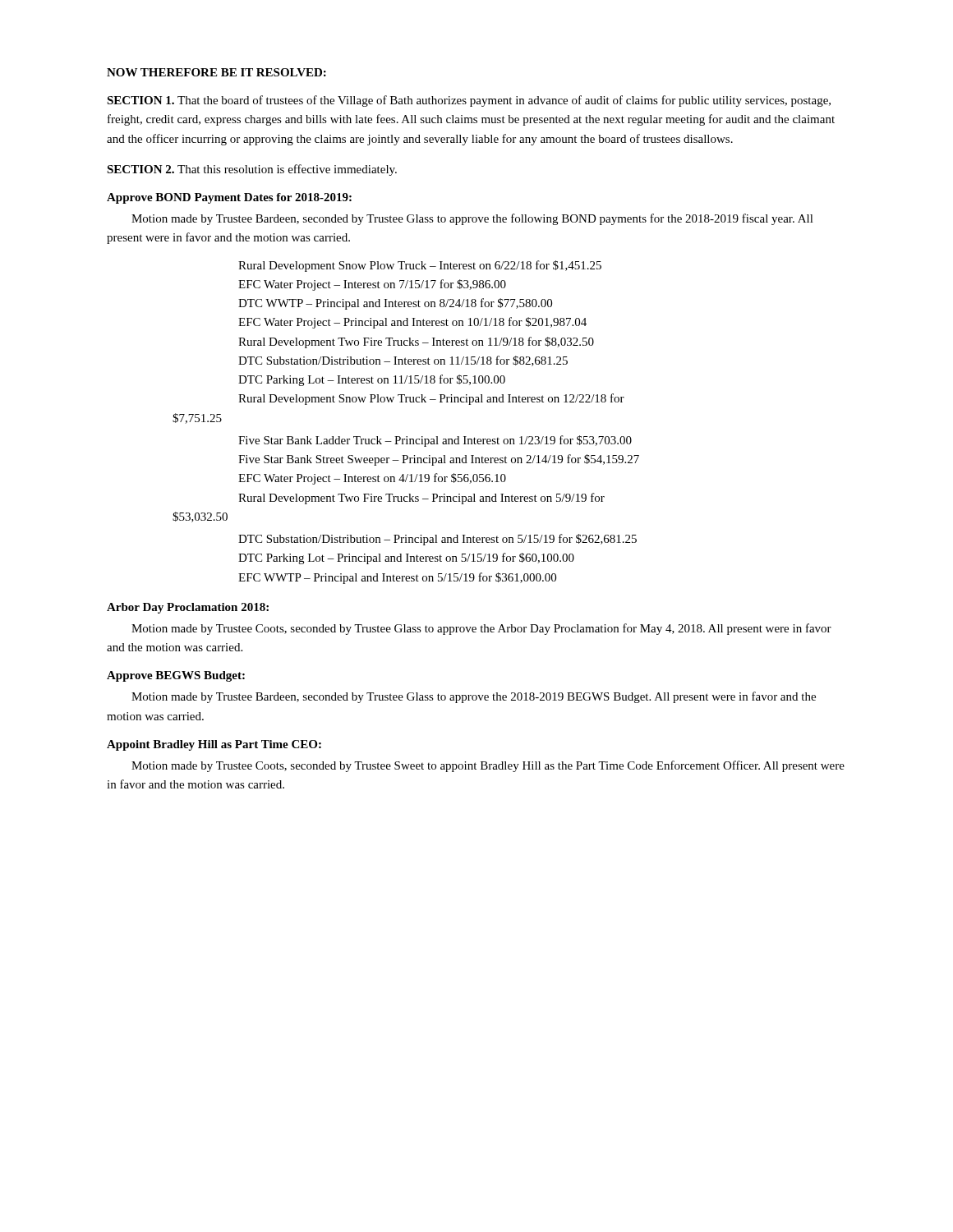Screen dimensions: 1232x953
Task: Locate the passage starting "EFC Water Project – Principal"
Action: coord(413,322)
